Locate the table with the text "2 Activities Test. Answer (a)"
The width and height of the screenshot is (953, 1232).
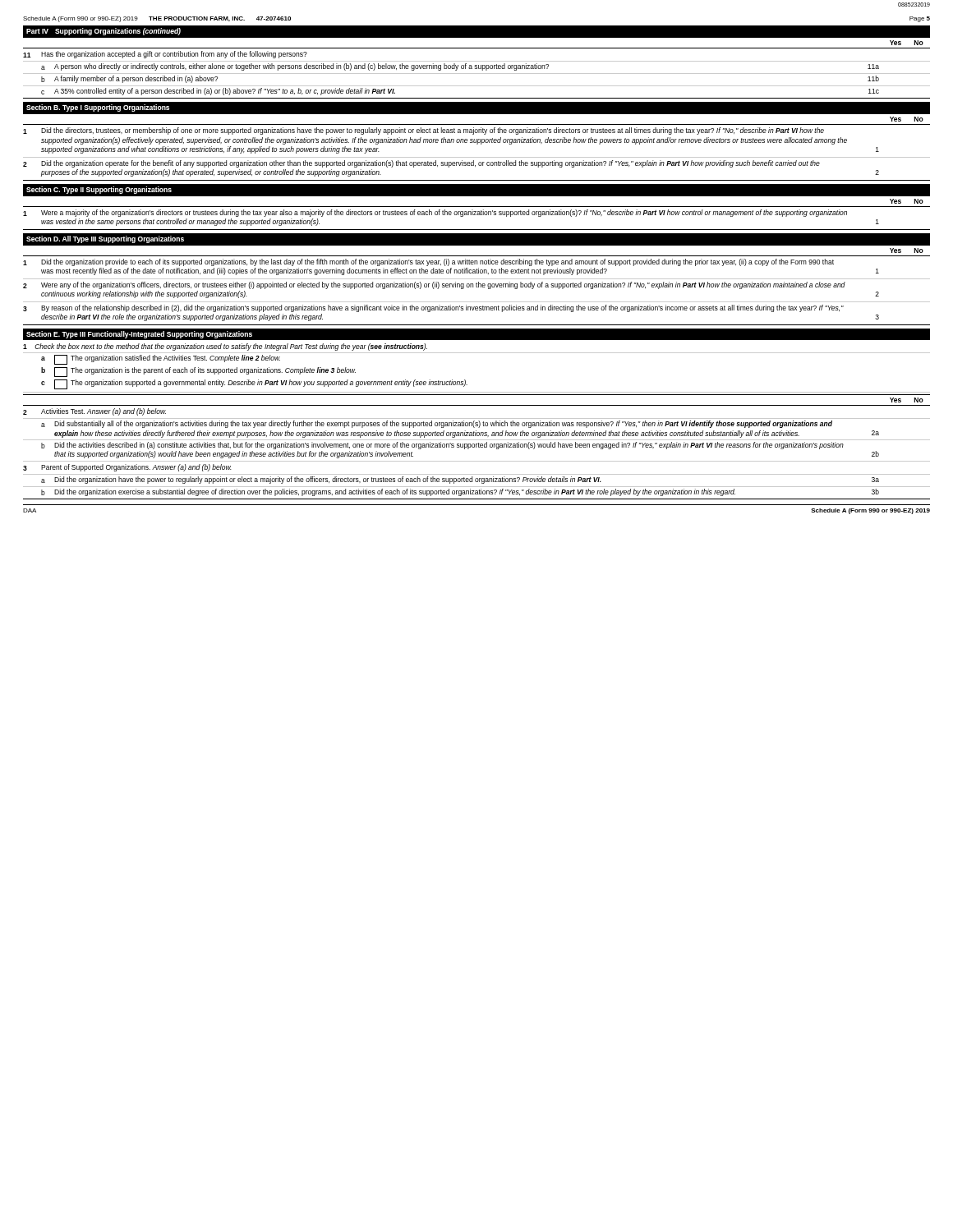[476, 453]
